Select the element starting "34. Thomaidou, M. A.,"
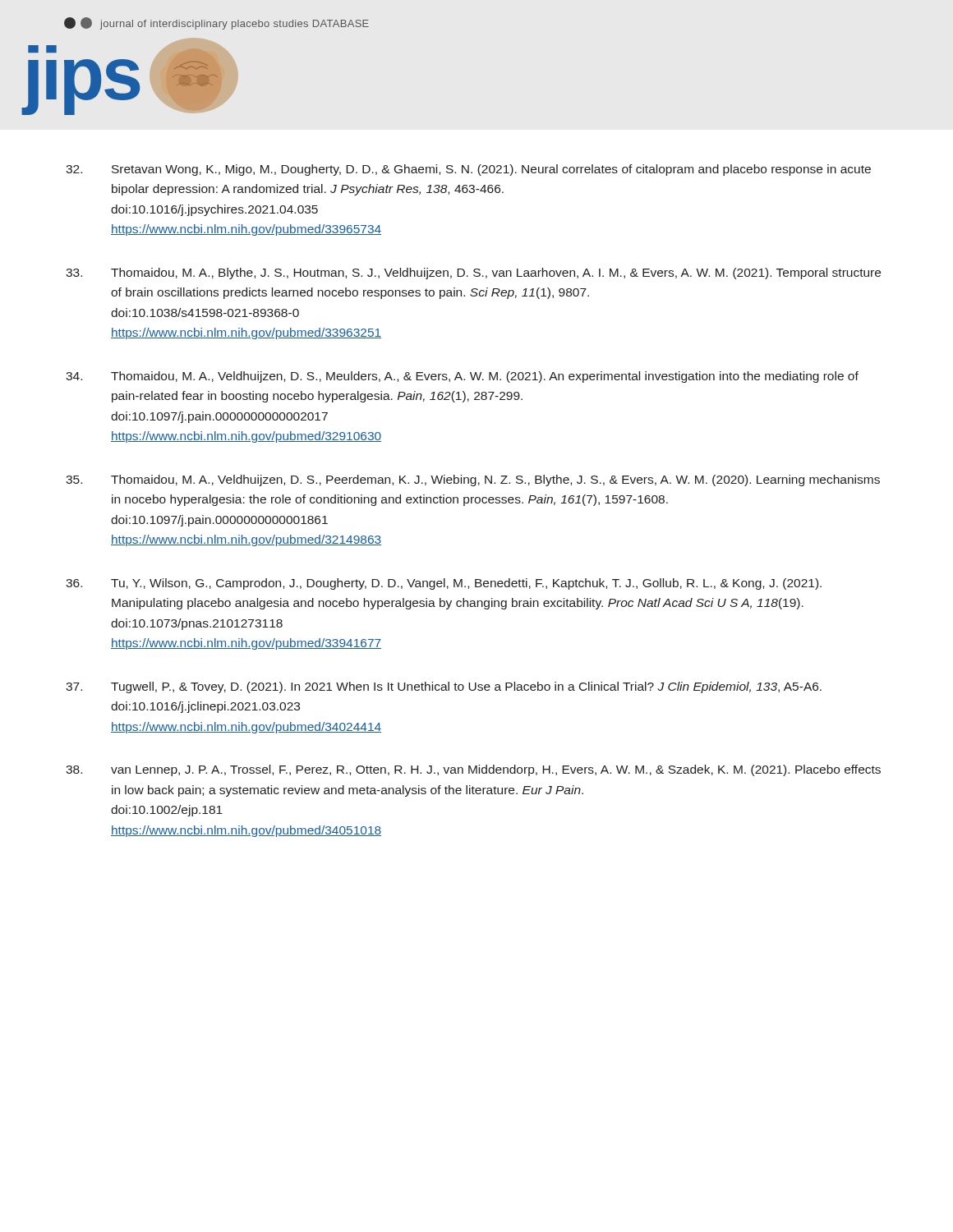Viewport: 953px width, 1232px height. 476,406
